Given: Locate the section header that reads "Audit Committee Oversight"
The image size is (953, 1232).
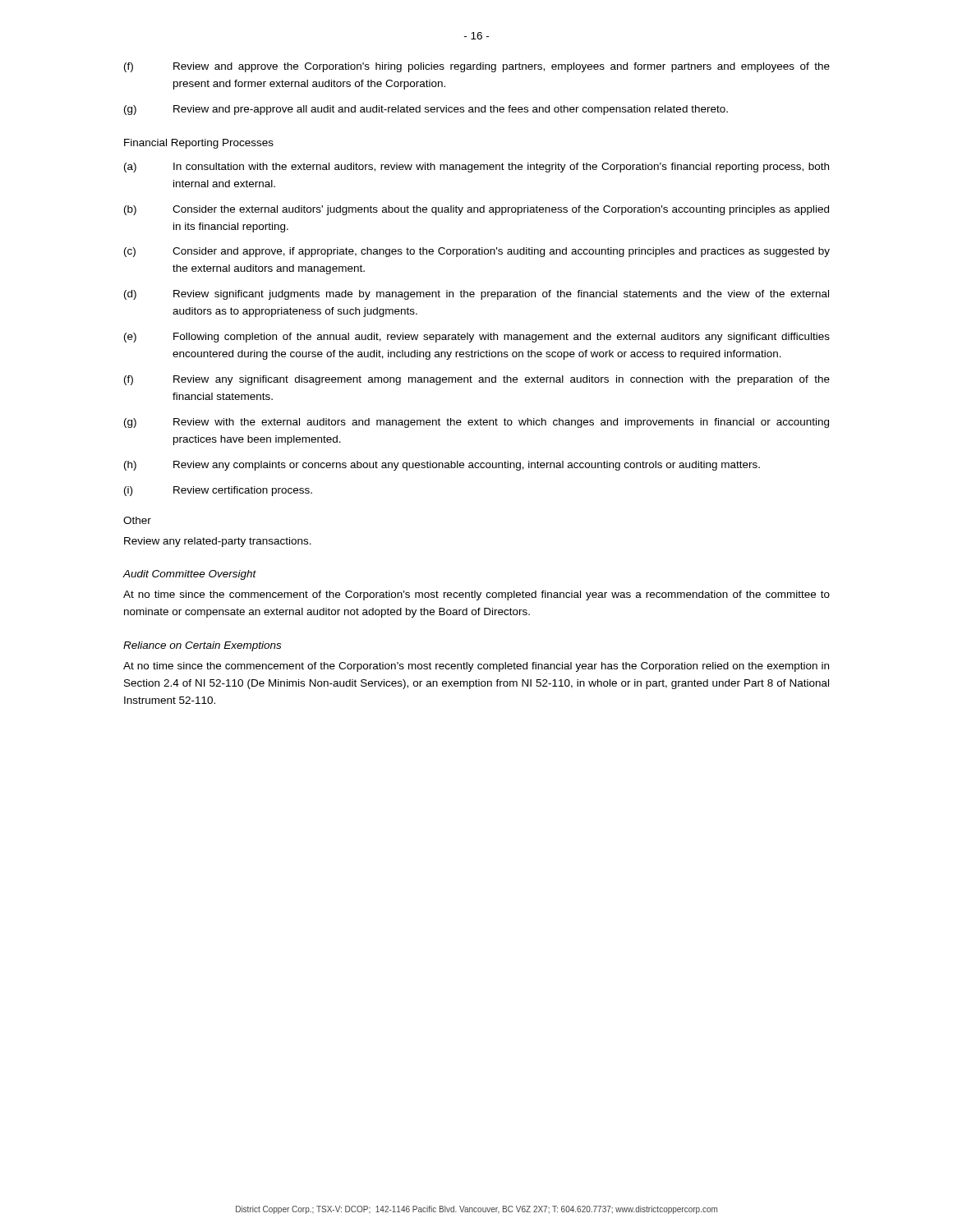Looking at the screenshot, I should 190,574.
